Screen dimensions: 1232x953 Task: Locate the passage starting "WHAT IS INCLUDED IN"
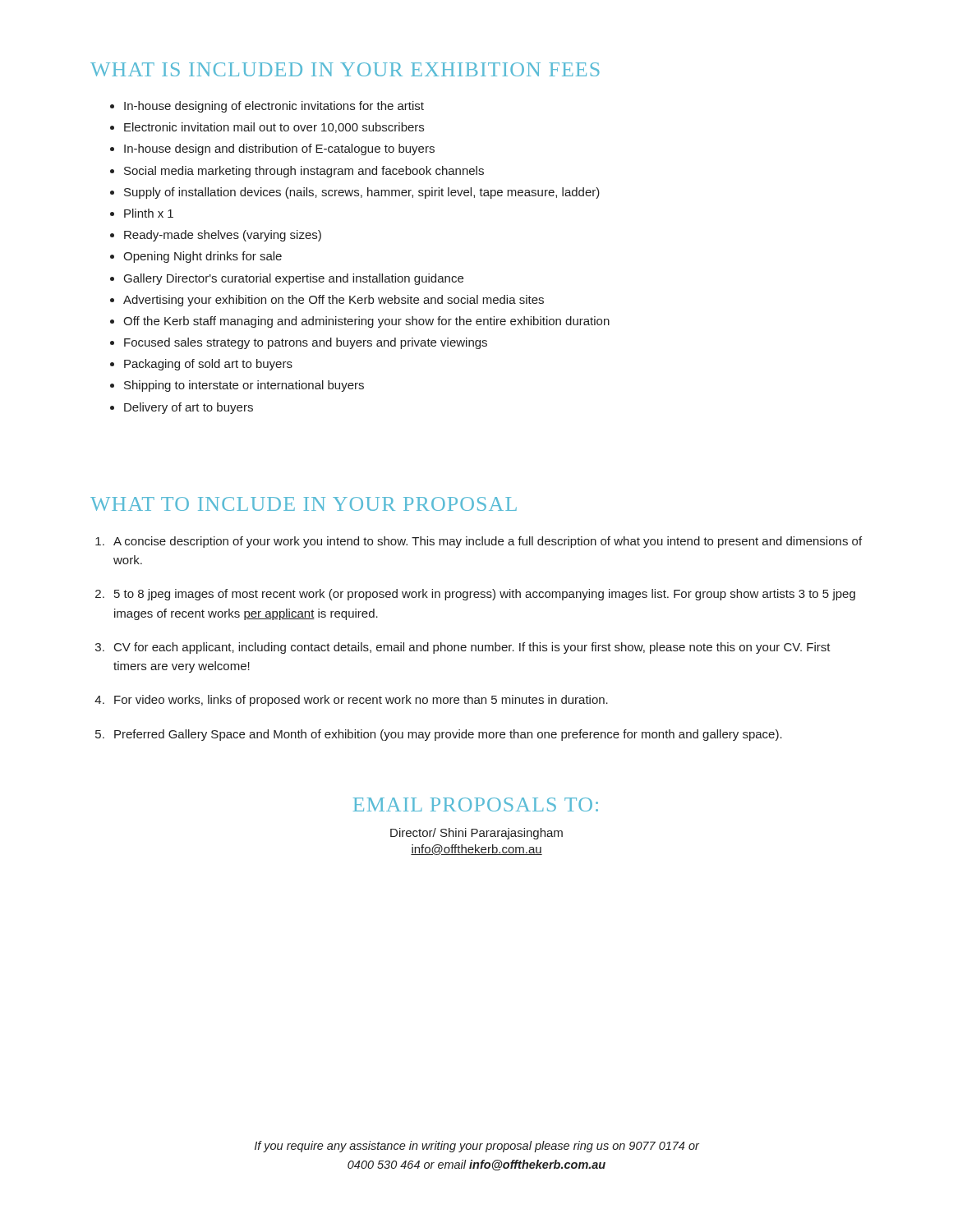pyautogui.click(x=346, y=69)
